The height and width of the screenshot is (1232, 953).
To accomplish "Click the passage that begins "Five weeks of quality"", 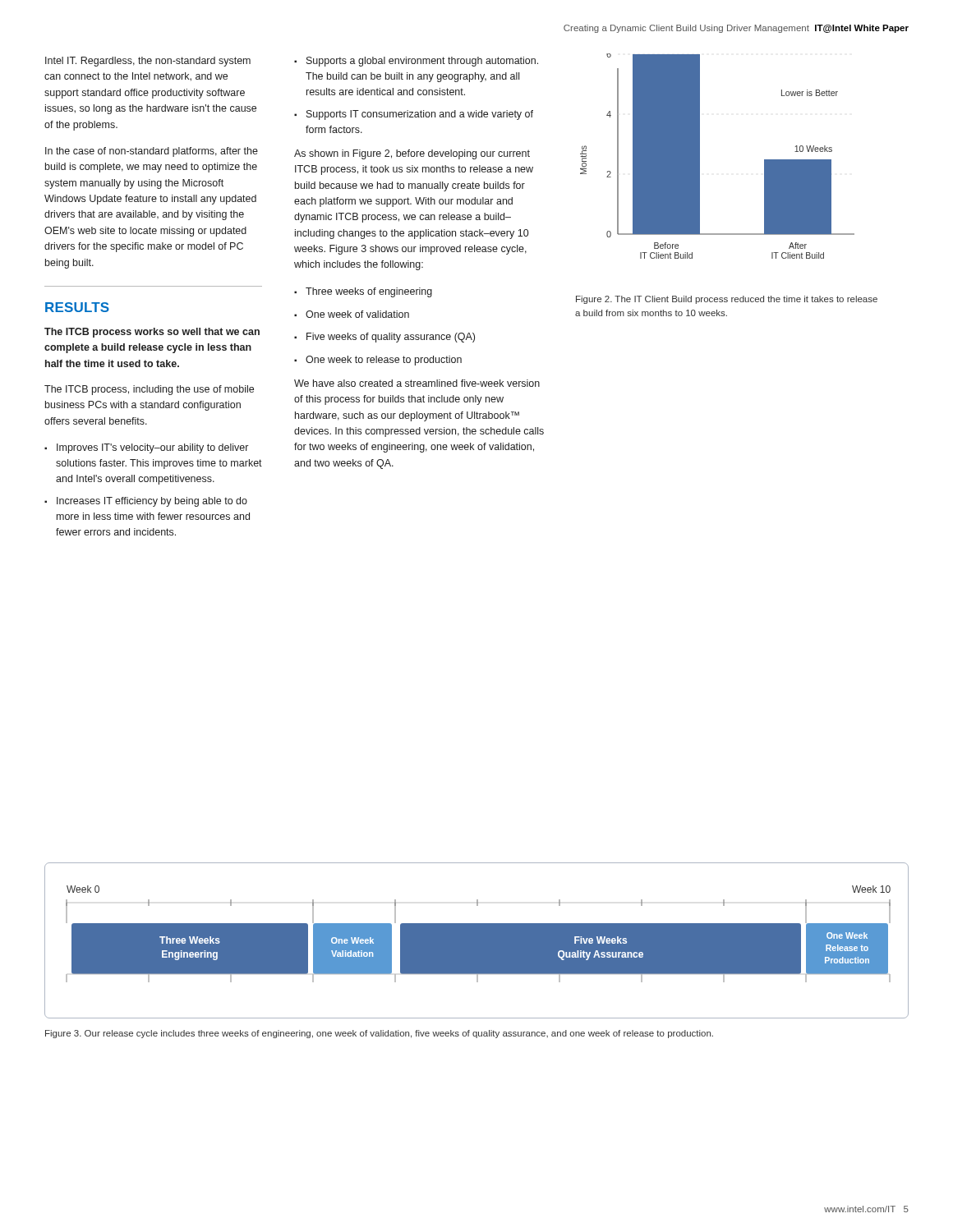I will pos(391,337).
